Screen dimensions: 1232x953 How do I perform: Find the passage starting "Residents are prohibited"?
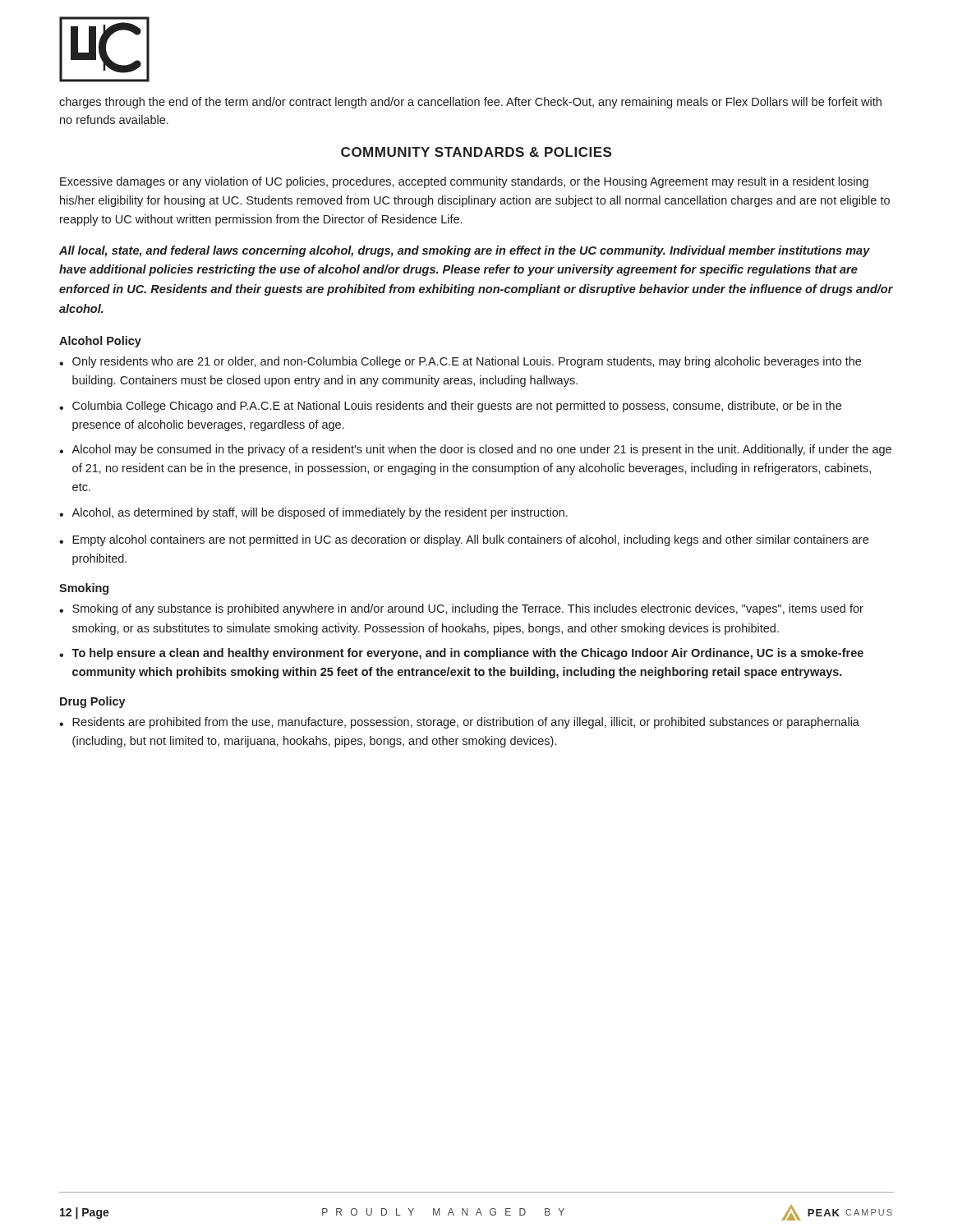483,732
